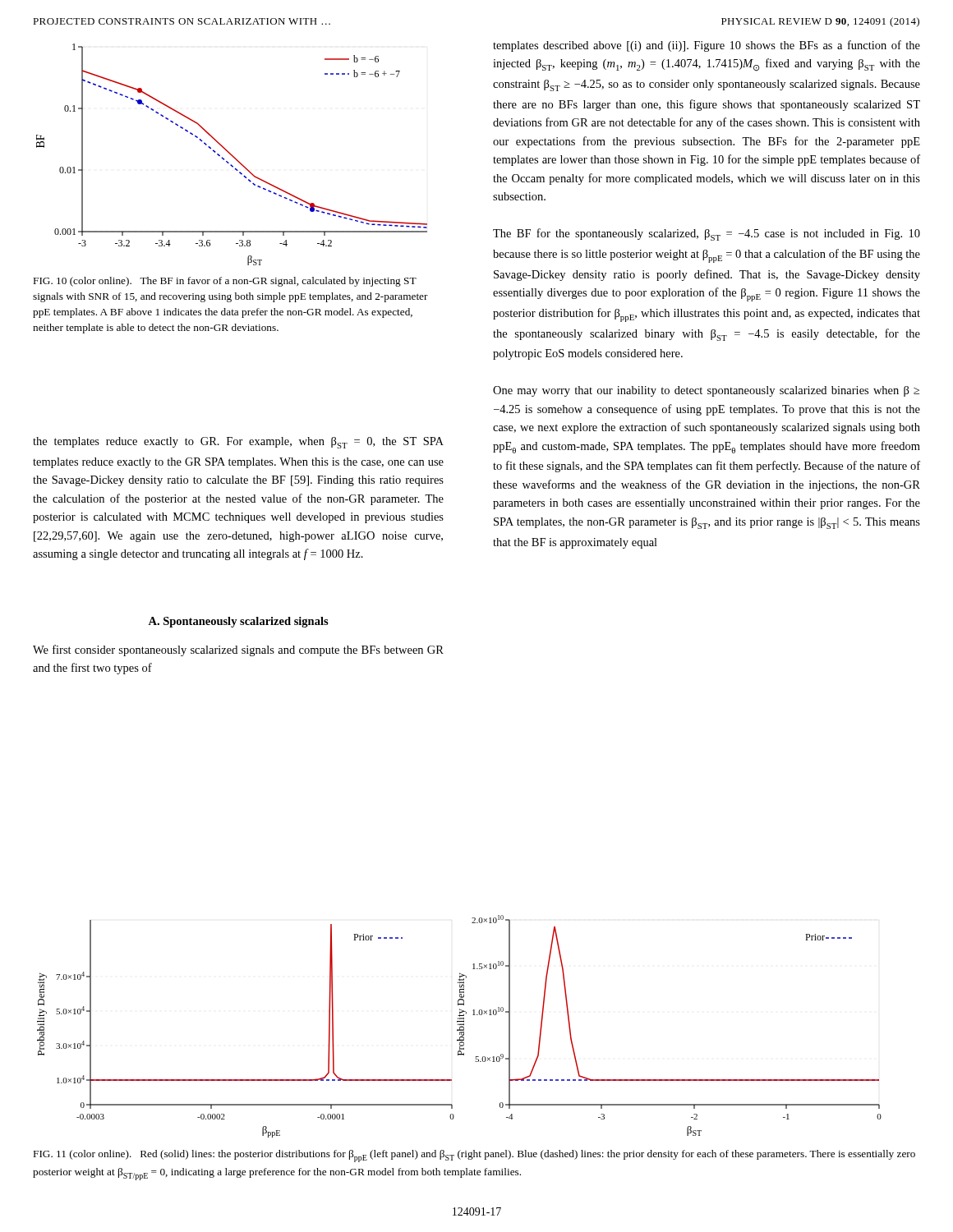Locate the caption with the text "FIG. 10 (color online). The BF"
This screenshot has width=953, height=1232.
(x=230, y=304)
